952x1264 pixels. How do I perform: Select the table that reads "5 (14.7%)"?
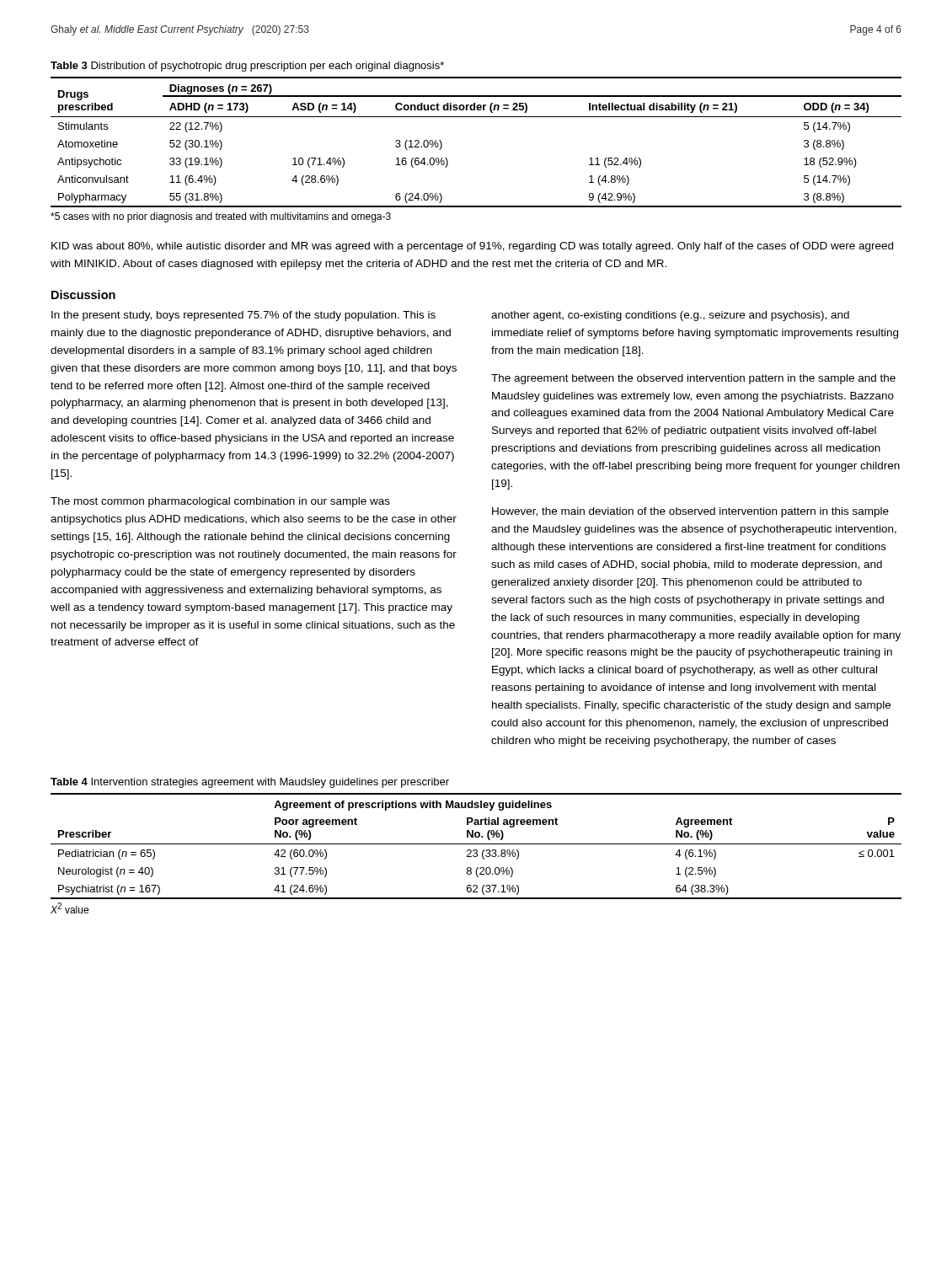point(476,142)
